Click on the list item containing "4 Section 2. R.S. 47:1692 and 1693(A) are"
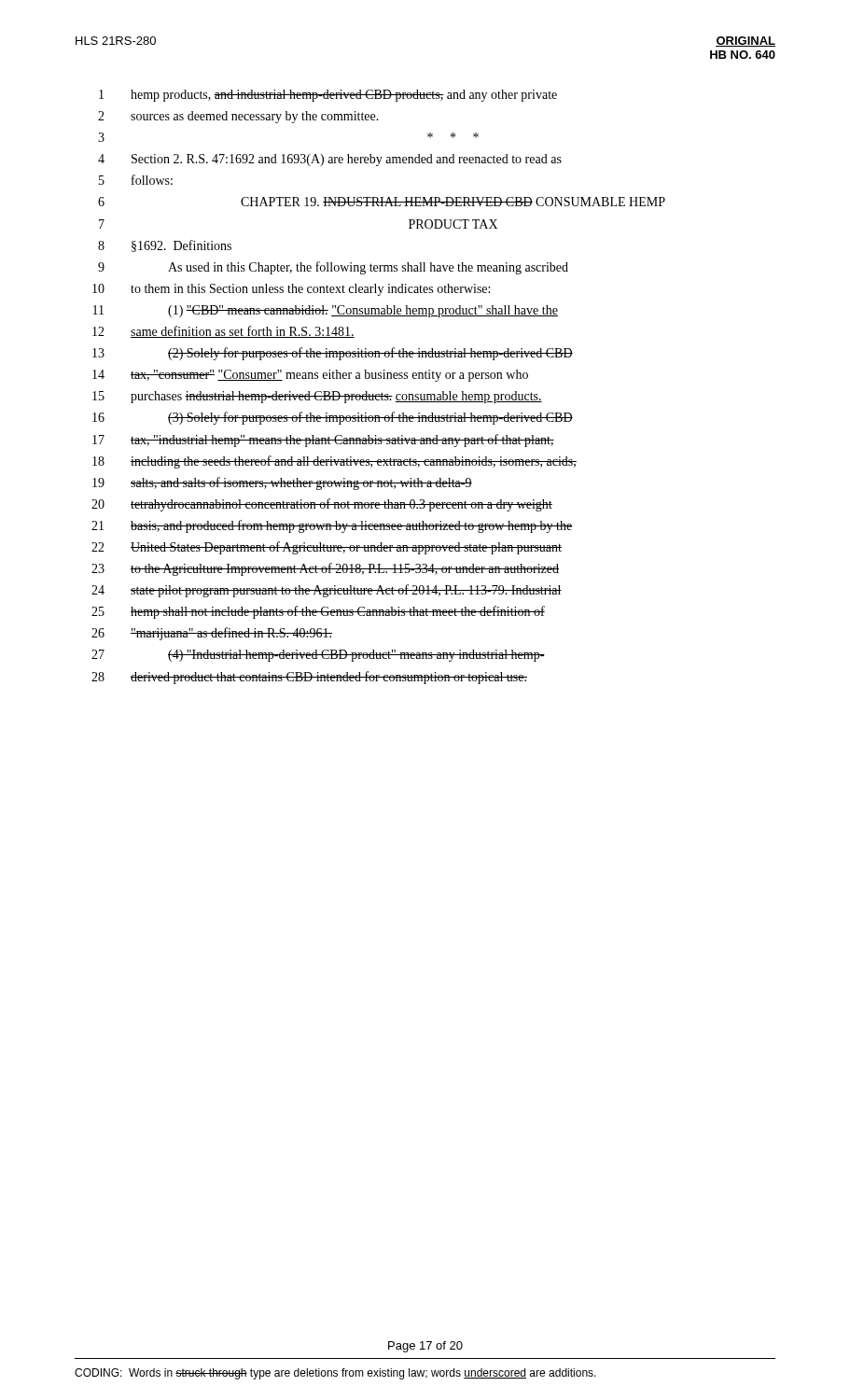The height and width of the screenshot is (1400, 850). [x=425, y=159]
